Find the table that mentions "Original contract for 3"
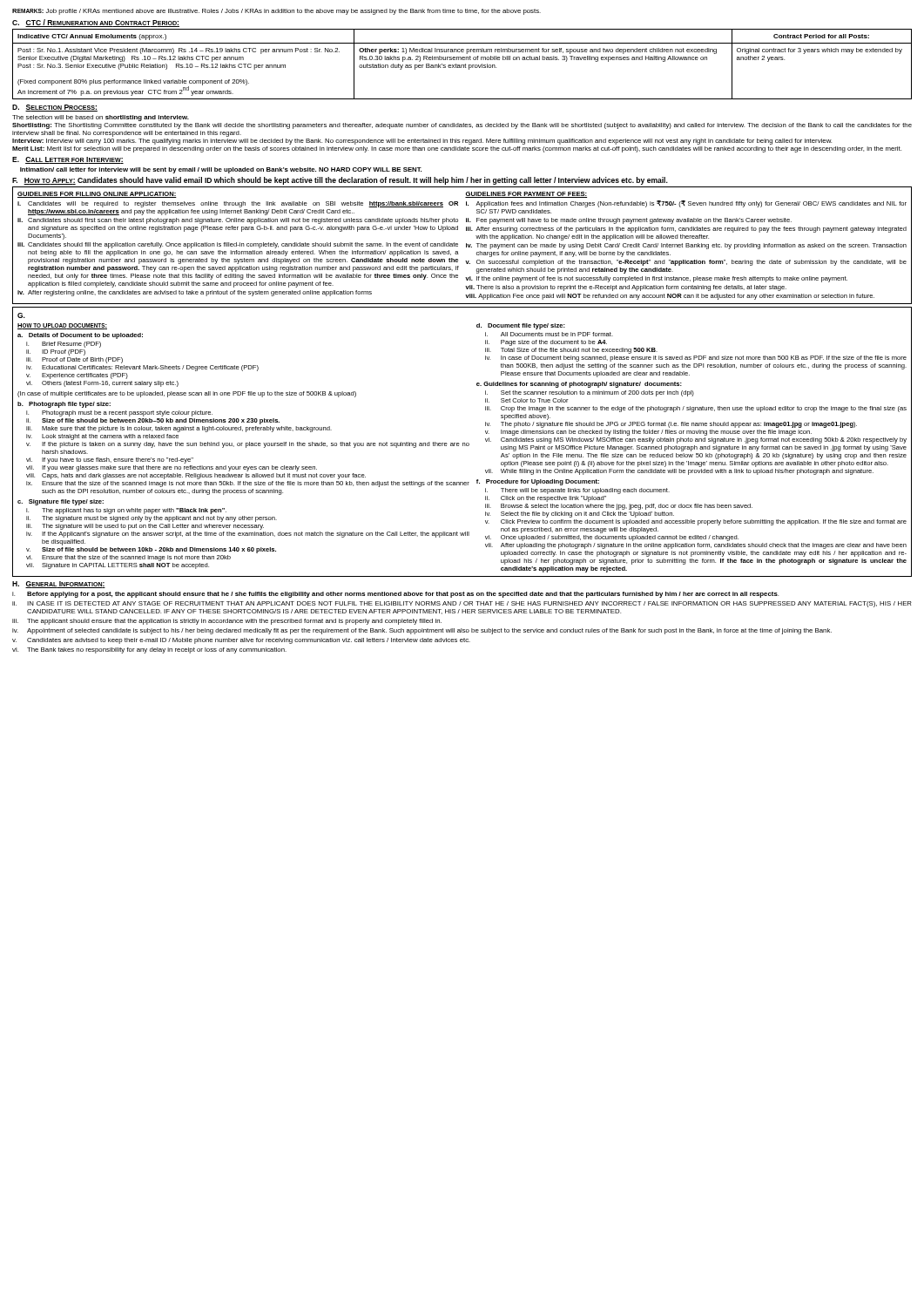Image resolution: width=924 pixels, height=1307 pixels. tap(462, 64)
